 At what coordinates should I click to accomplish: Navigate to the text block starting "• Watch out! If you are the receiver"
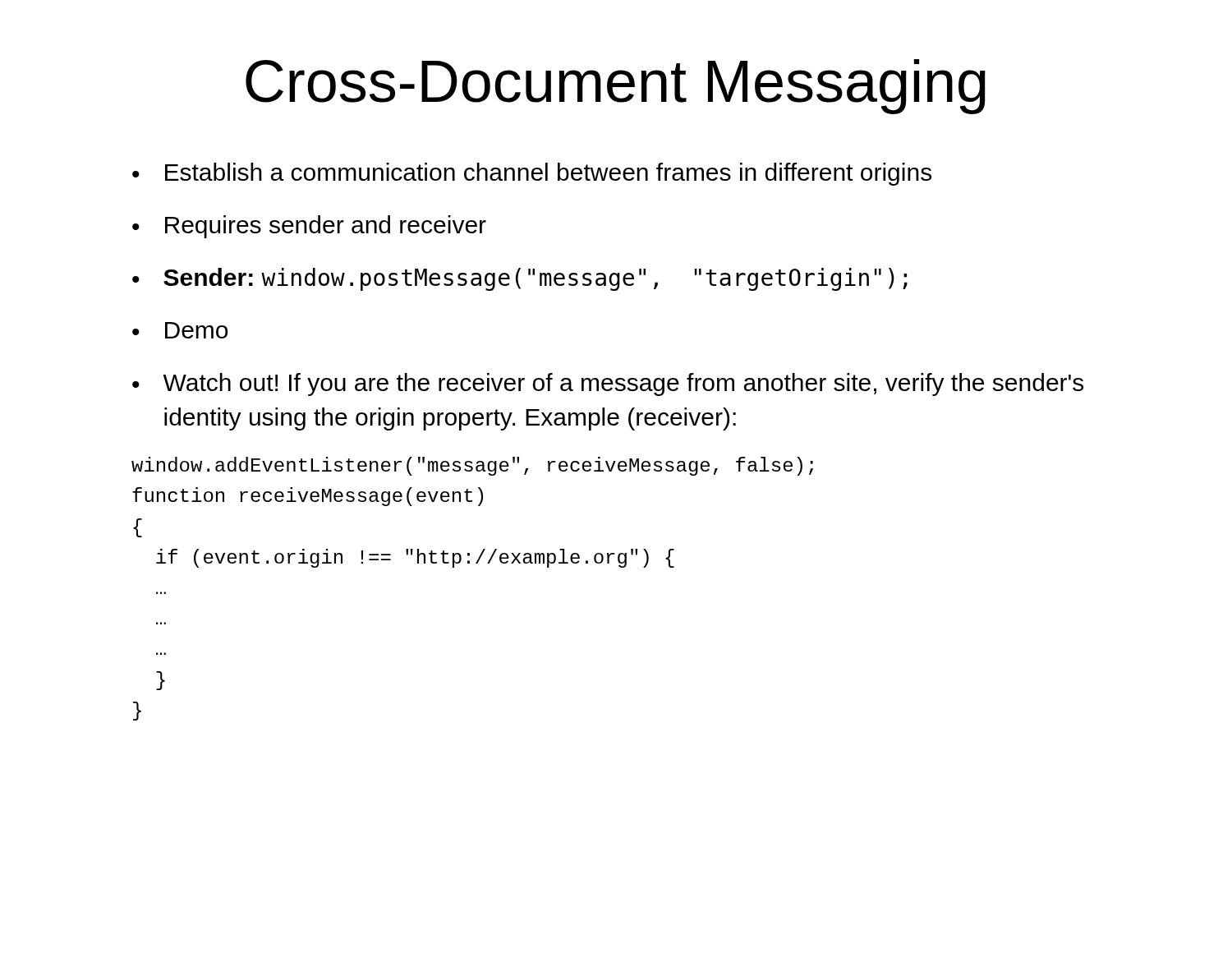click(641, 400)
